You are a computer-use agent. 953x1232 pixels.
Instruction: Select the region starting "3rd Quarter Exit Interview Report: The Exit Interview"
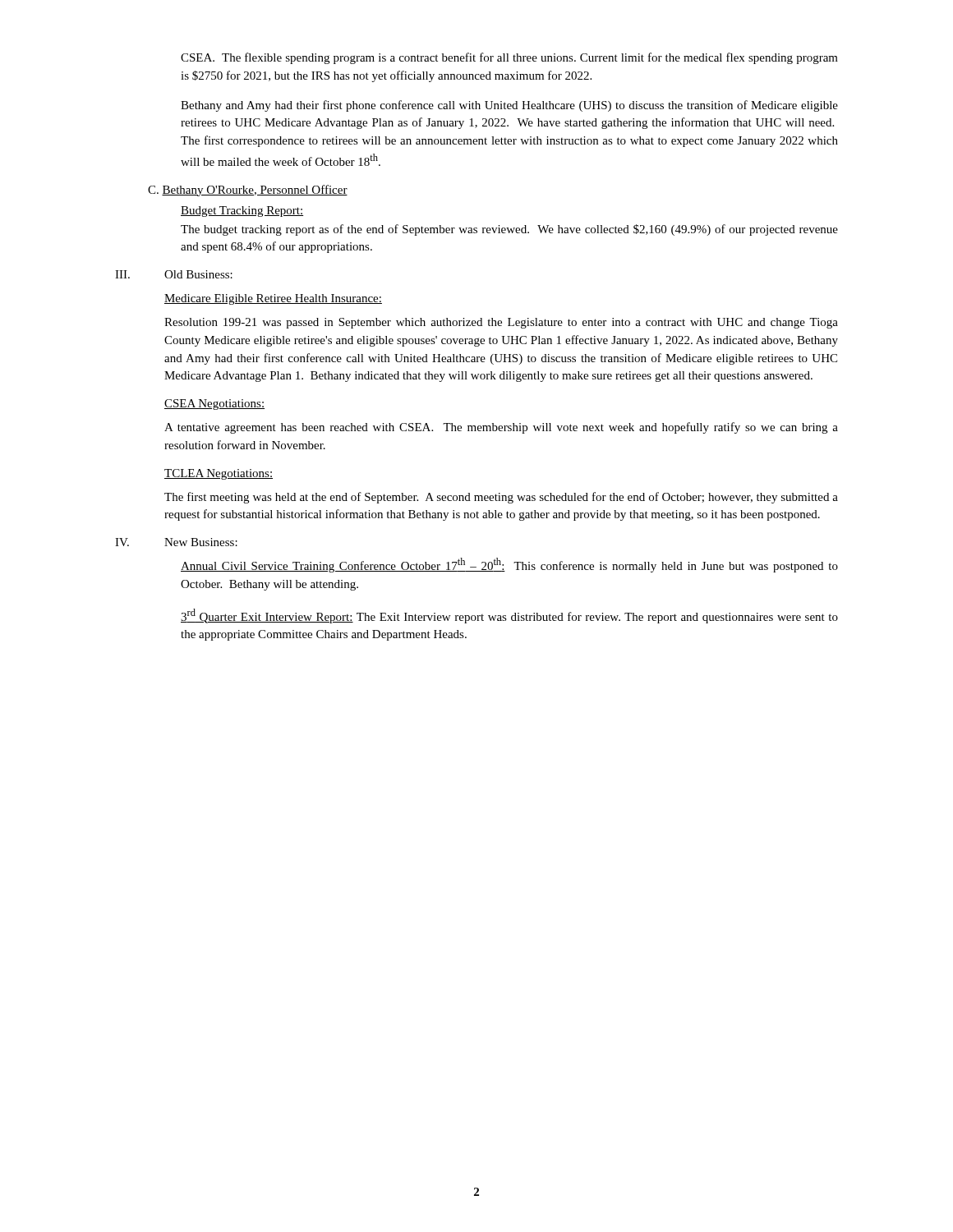[509, 624]
